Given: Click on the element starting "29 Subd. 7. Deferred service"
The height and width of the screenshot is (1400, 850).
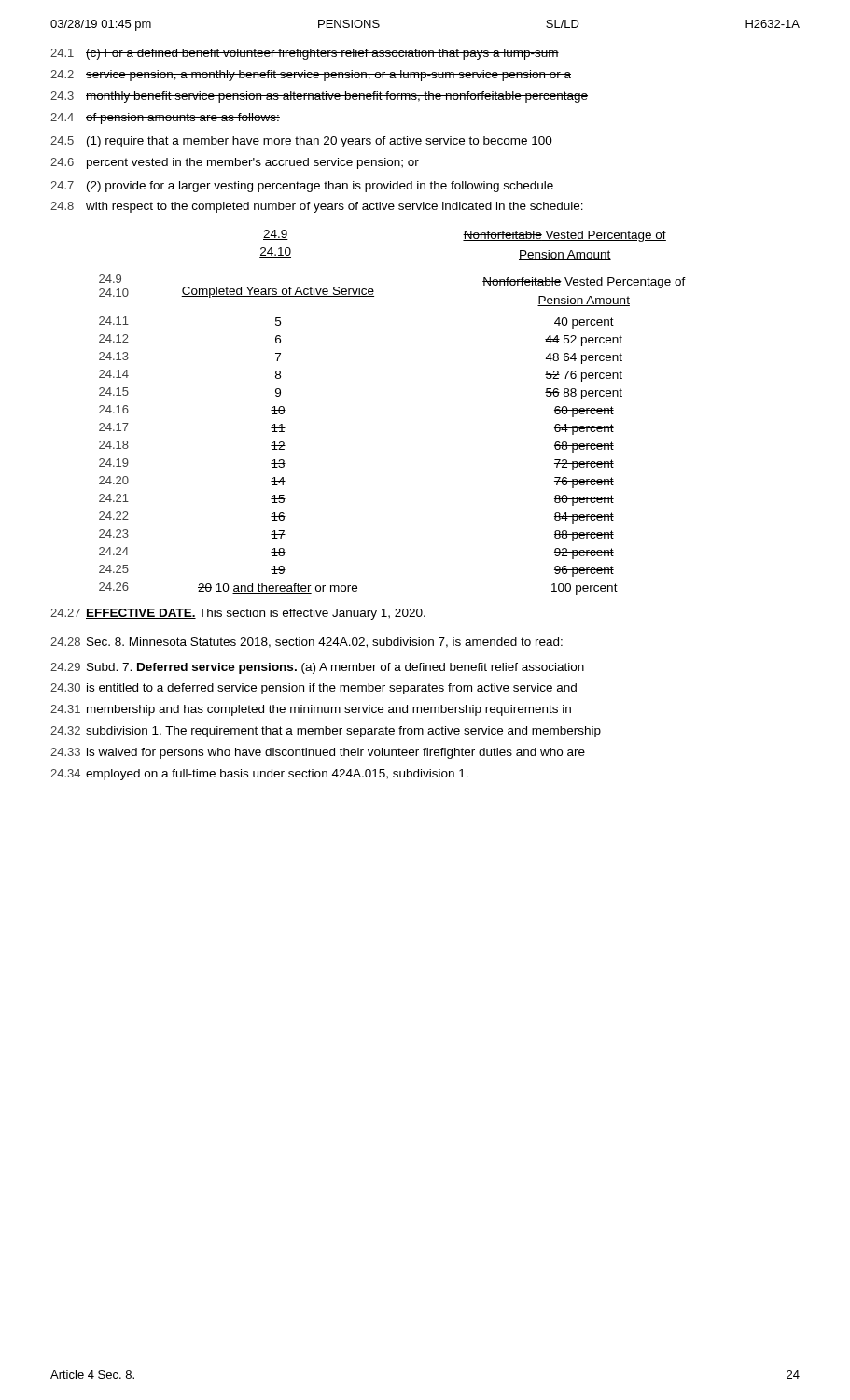Looking at the screenshot, I should [x=425, y=667].
